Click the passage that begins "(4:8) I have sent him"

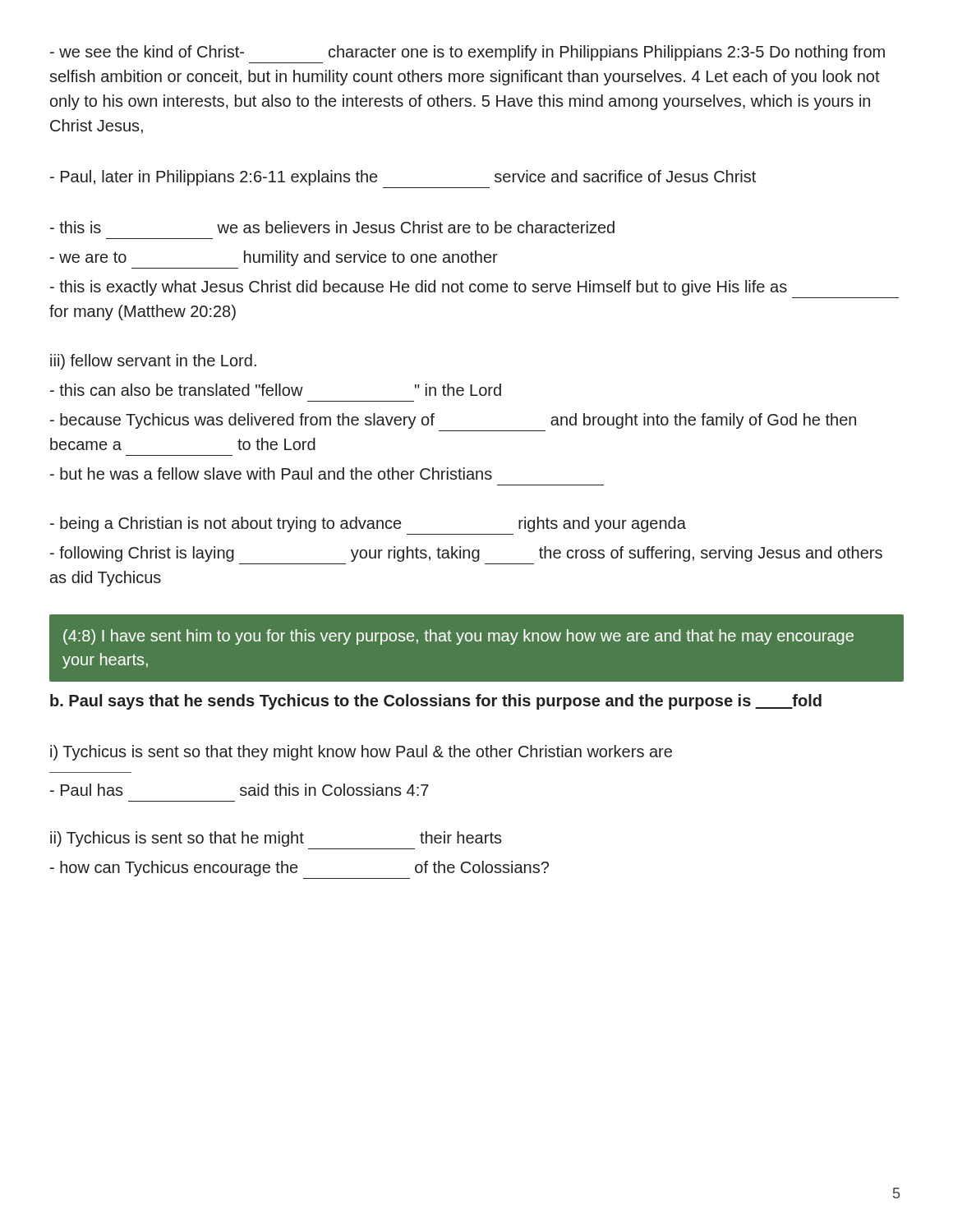click(458, 648)
